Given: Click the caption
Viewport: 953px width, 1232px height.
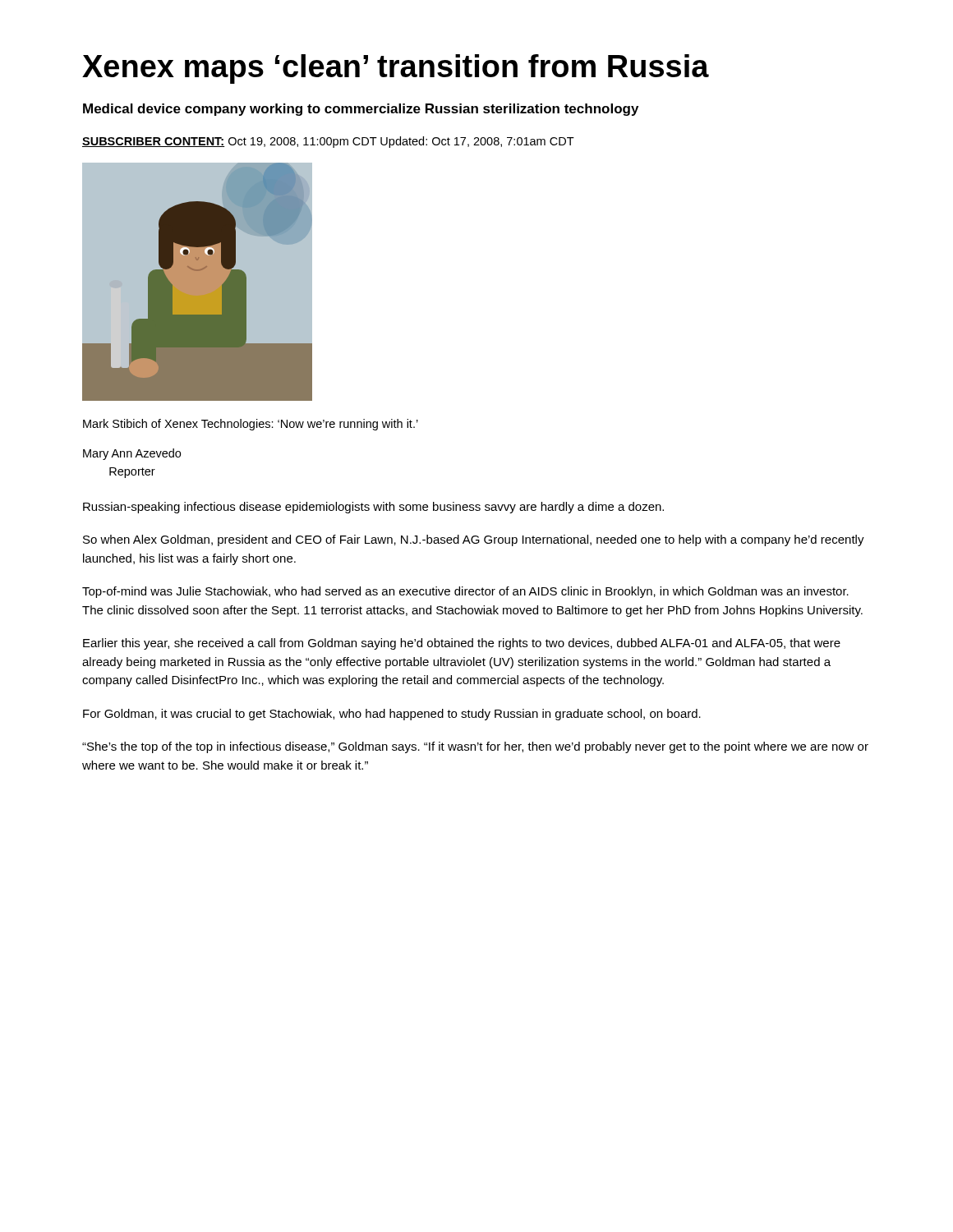Looking at the screenshot, I should click(250, 424).
